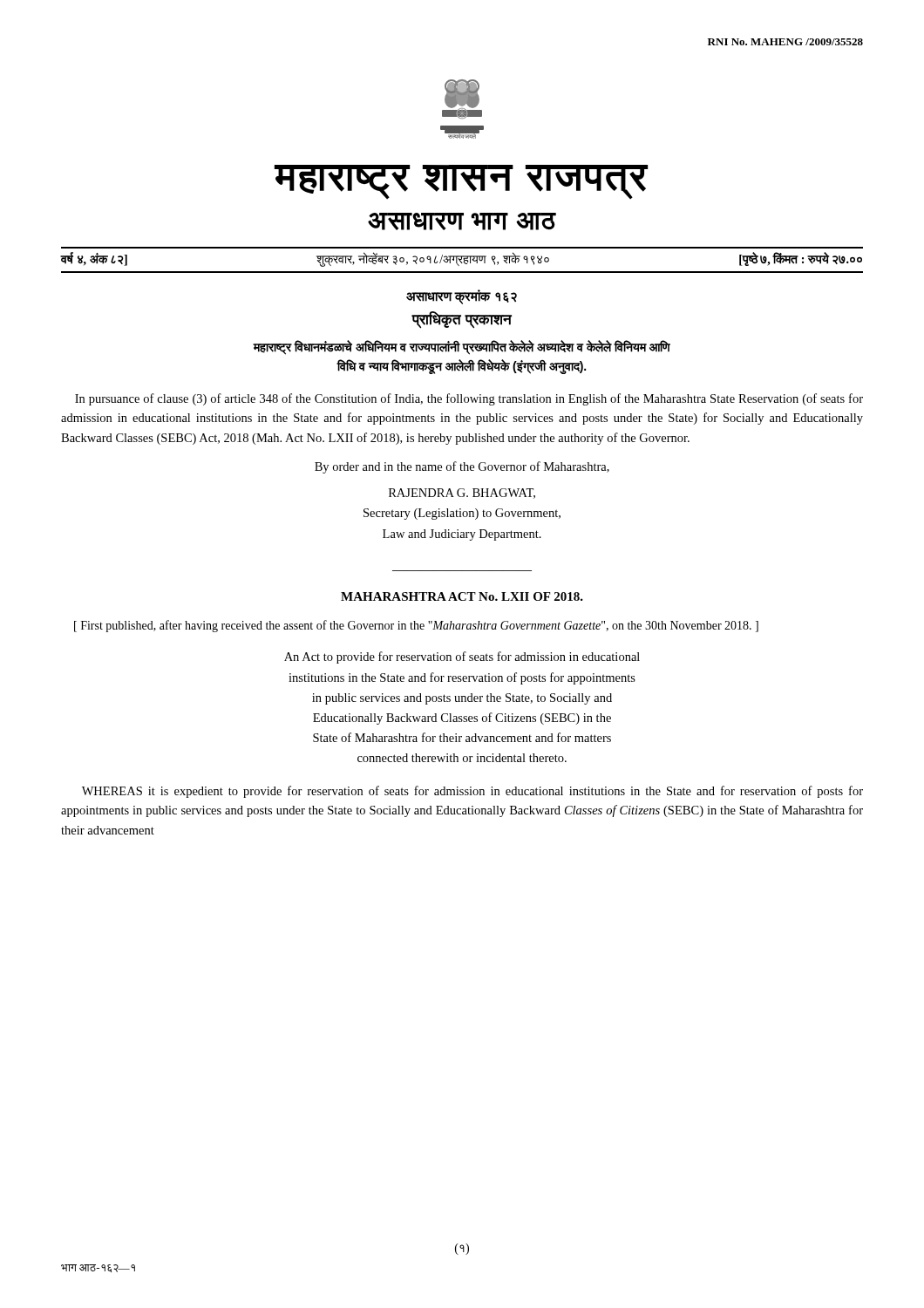Click where it says "प्राधिकृत प्रकाशन"
Image resolution: width=924 pixels, height=1308 pixels.
462,320
